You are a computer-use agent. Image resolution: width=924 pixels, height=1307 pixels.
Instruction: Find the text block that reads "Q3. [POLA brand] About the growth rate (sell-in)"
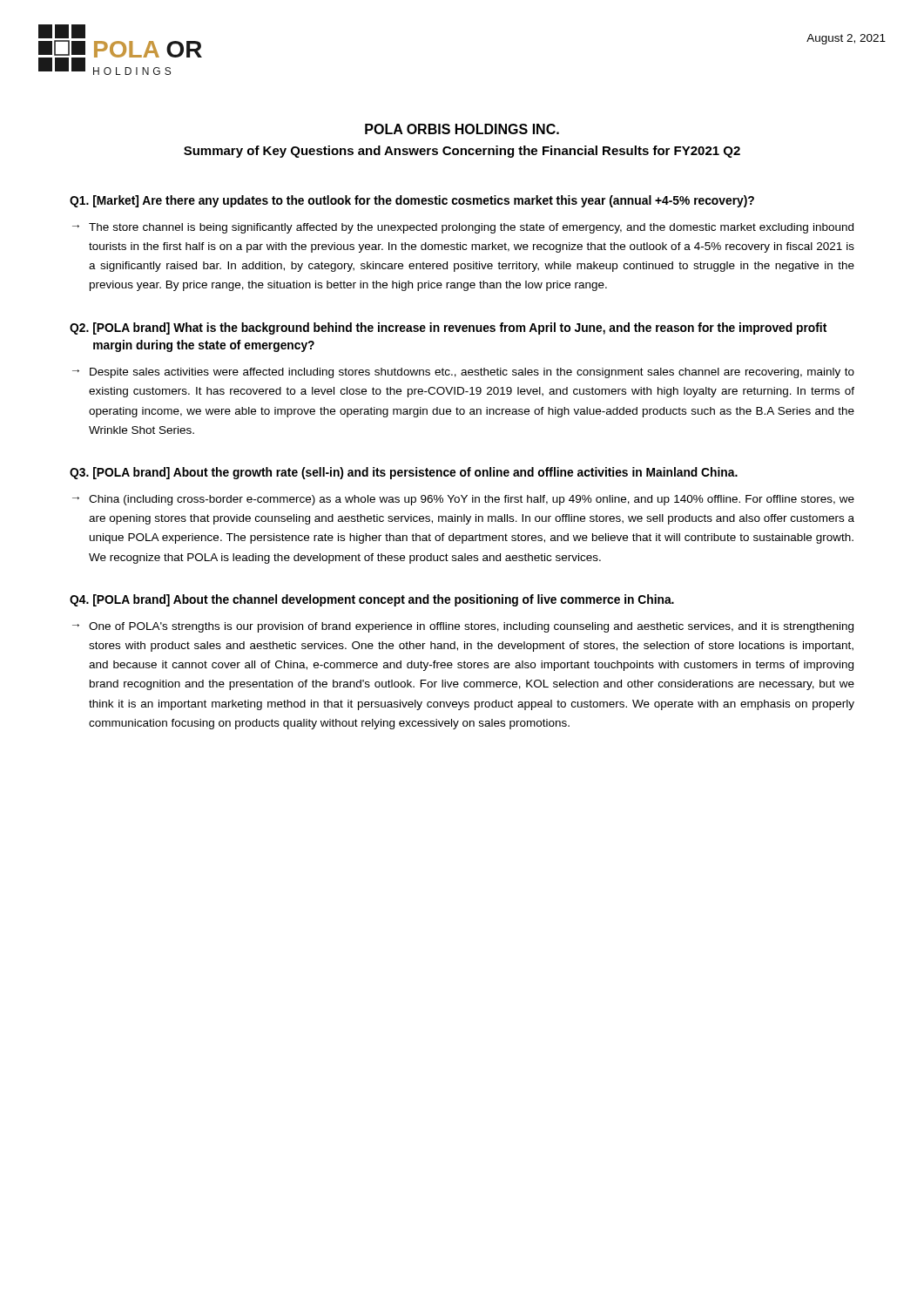[404, 474]
